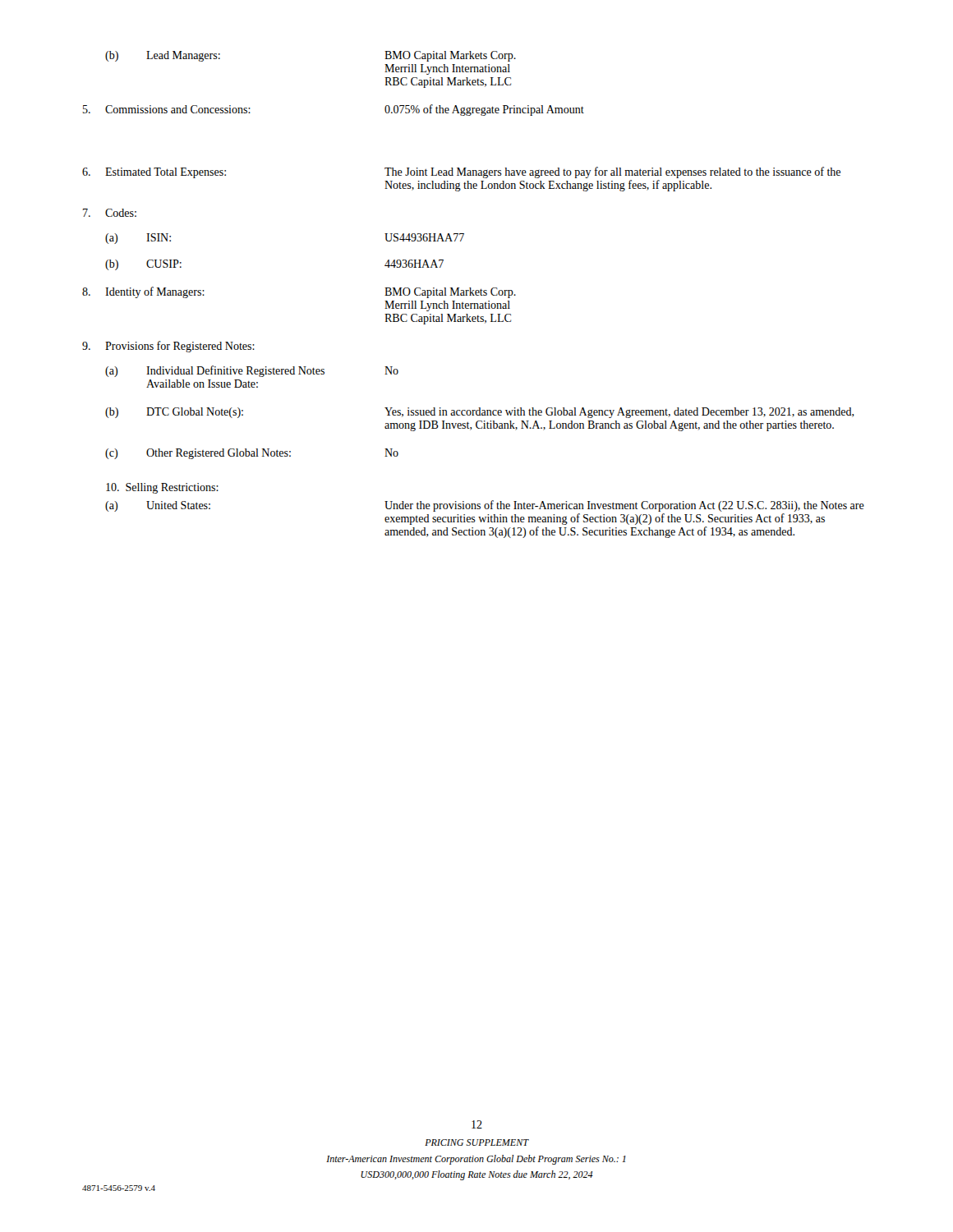953x1232 pixels.
Task: Select the block starting "(b) DTC Global Note(s): Yes,"
Action: tap(488, 419)
